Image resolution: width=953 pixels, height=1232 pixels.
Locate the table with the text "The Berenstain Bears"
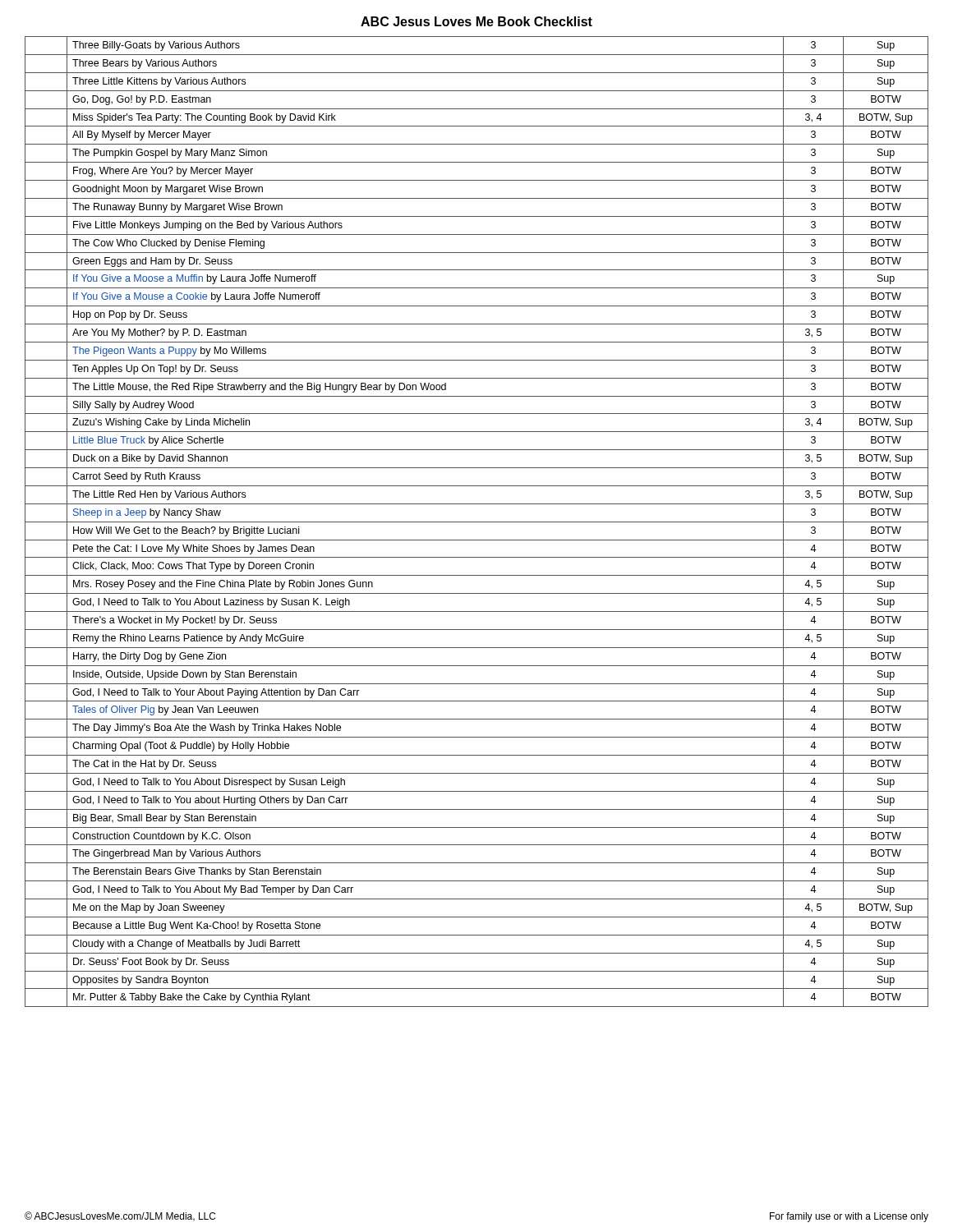[x=476, y=522]
